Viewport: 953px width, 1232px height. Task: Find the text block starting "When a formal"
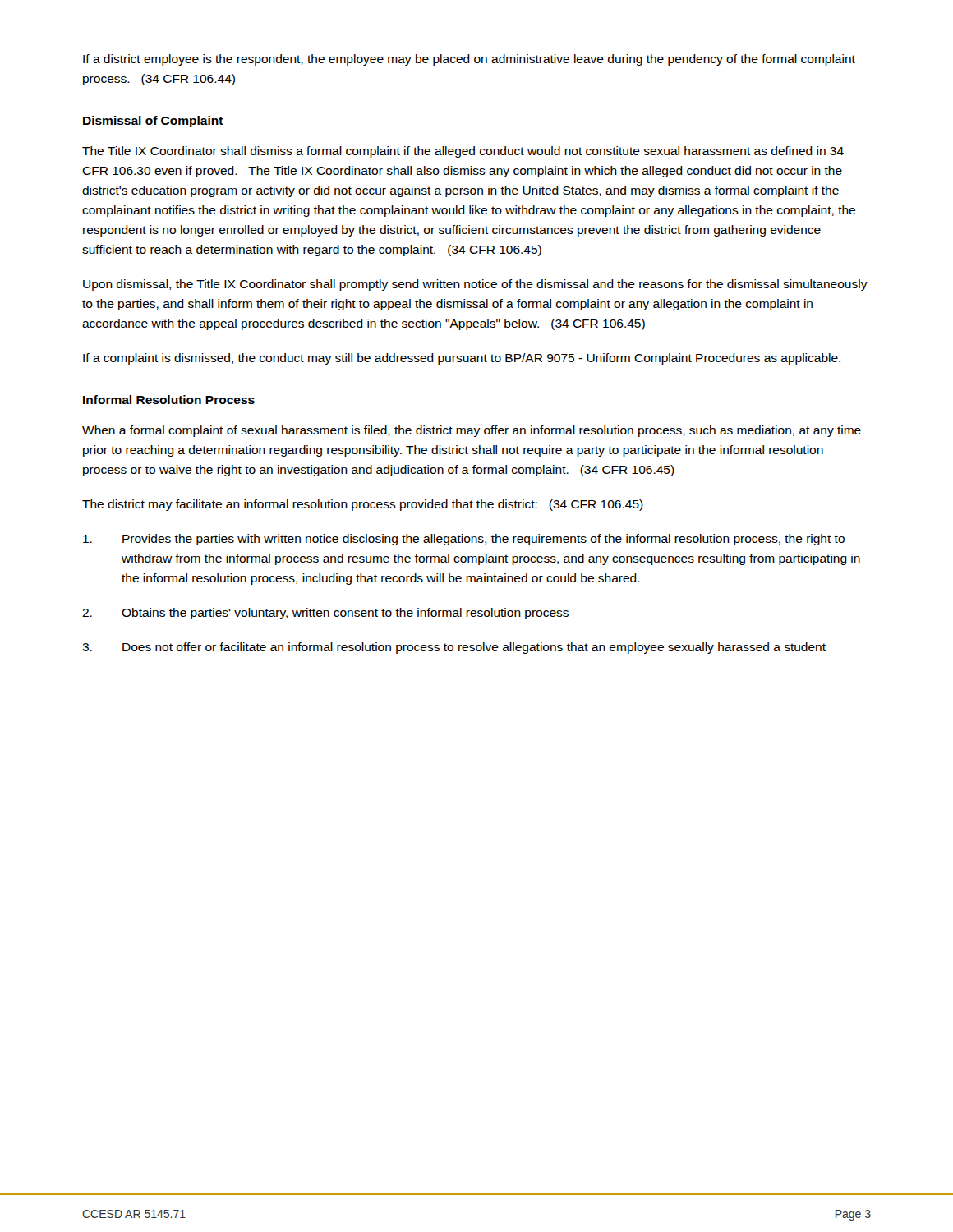[x=472, y=449]
